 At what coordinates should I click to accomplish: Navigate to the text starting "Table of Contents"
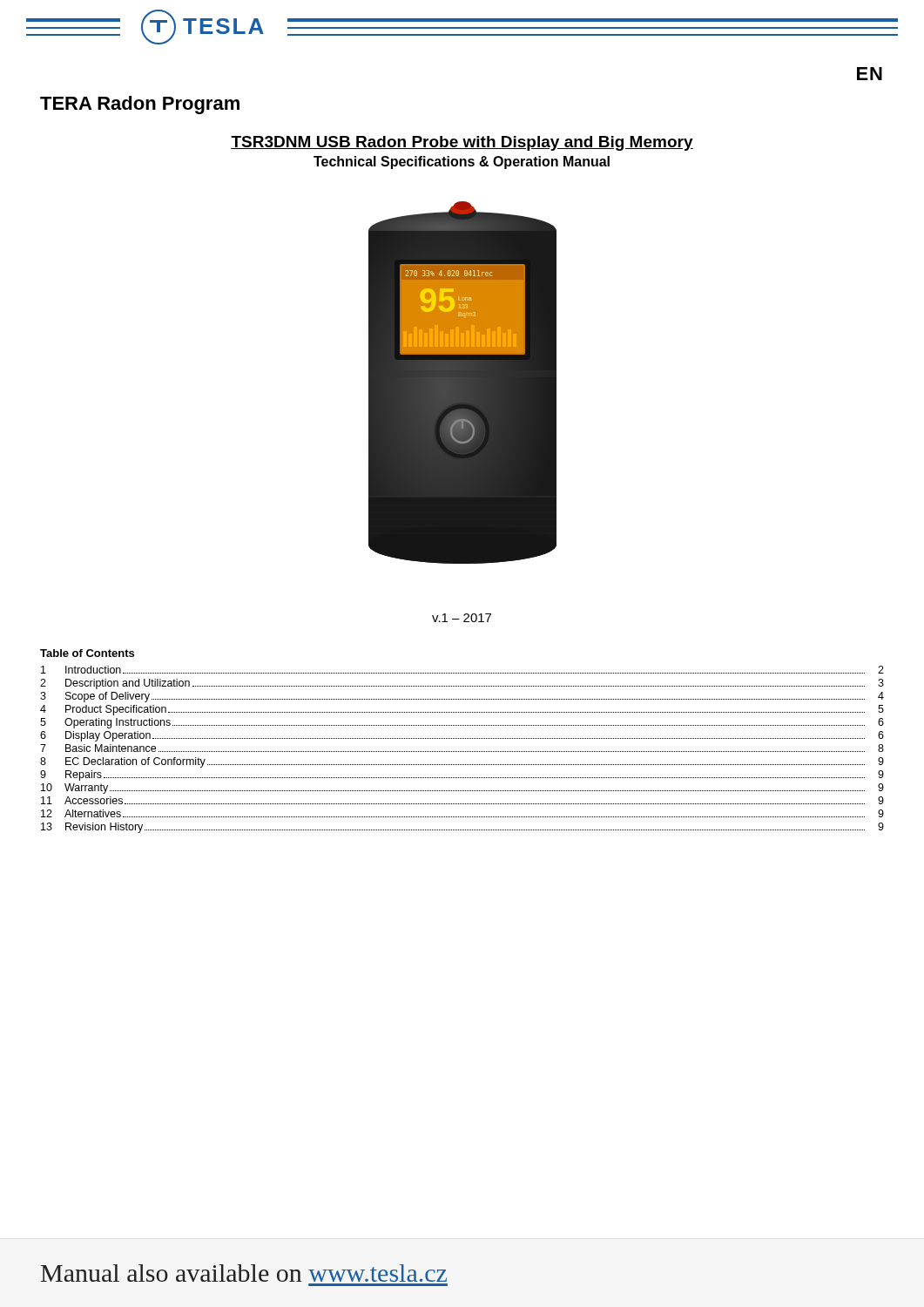[87, 653]
